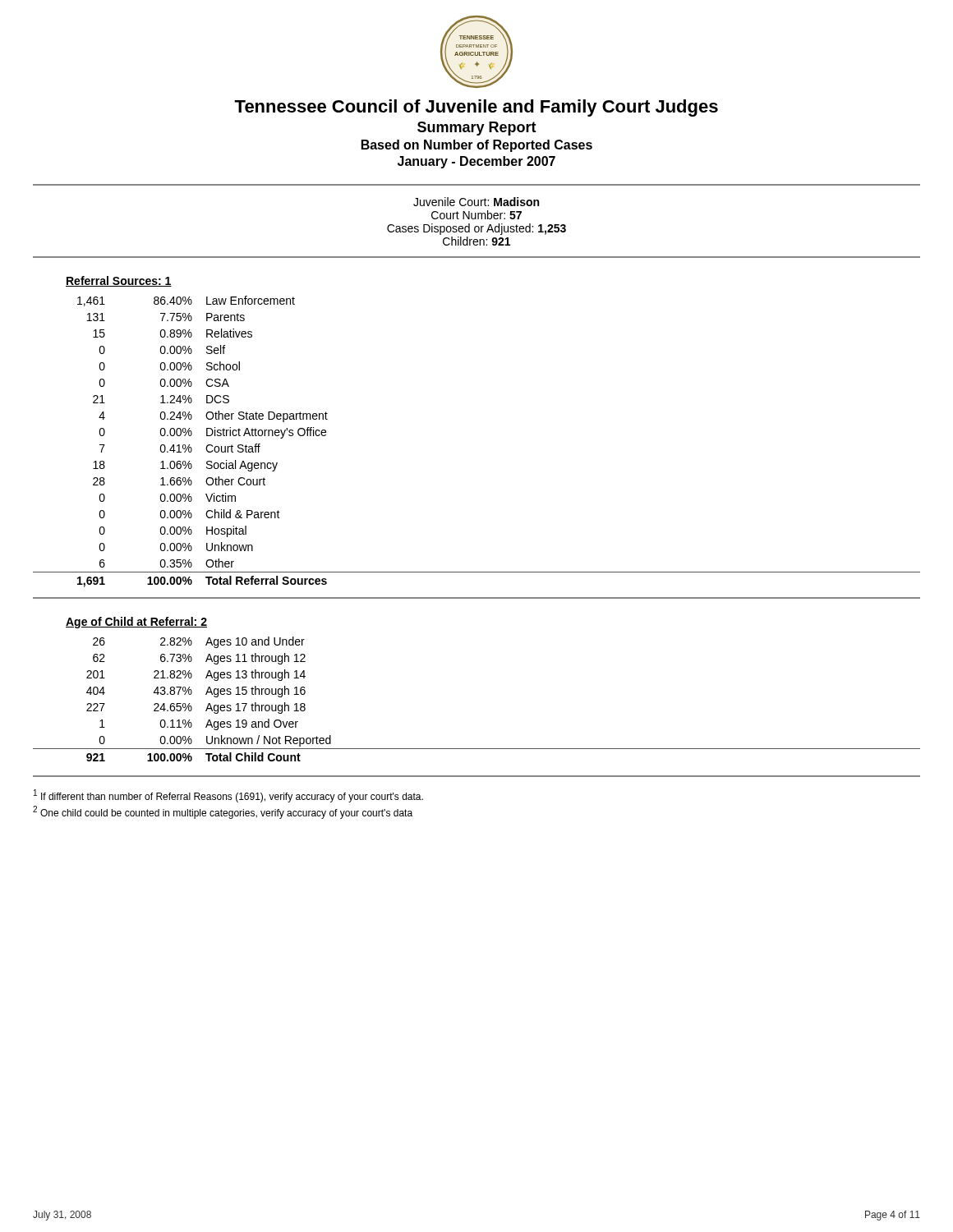Screen dimensions: 1232x953
Task: Point to the text starting "Summary Report"
Action: click(x=476, y=127)
